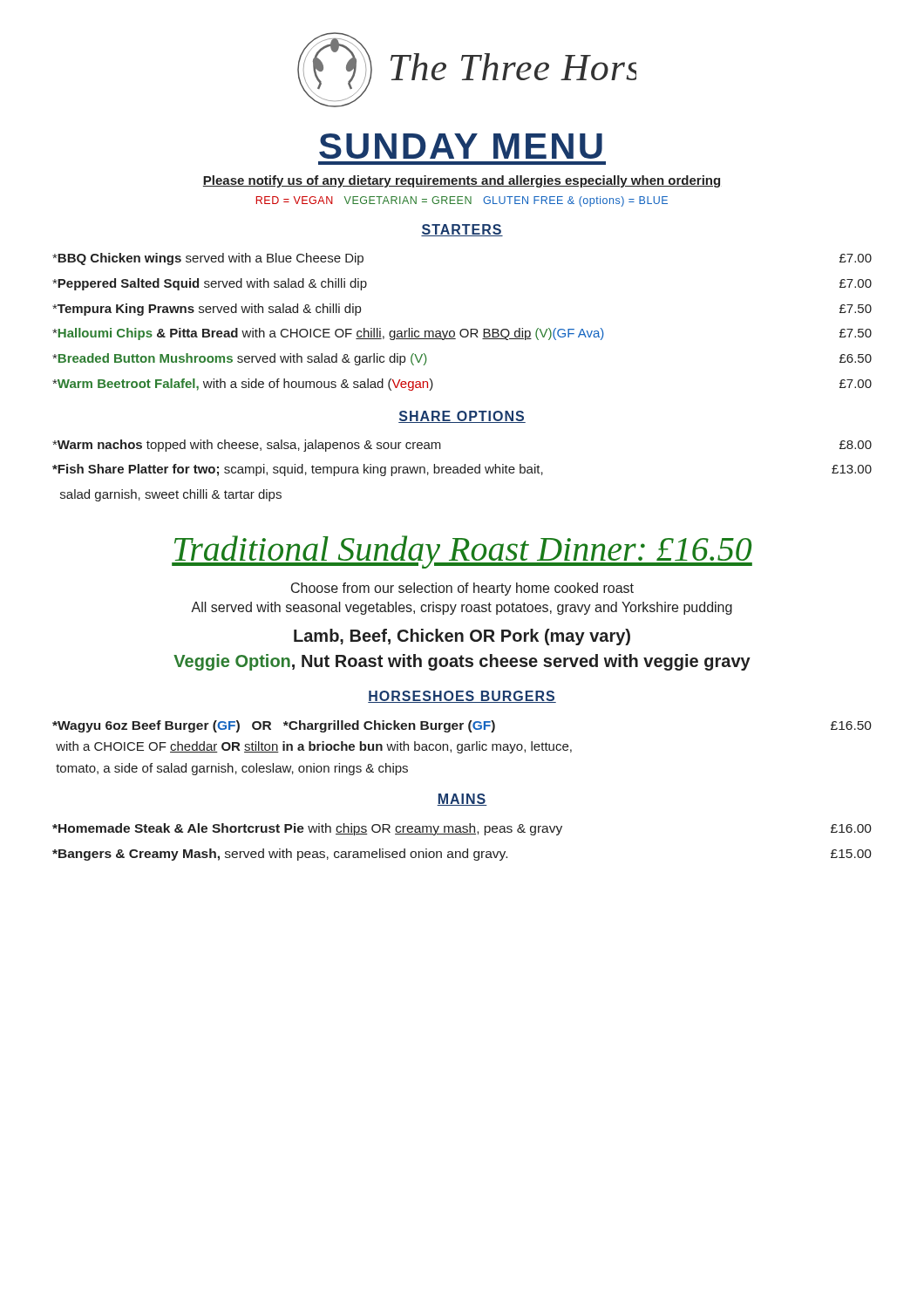This screenshot has height=1308, width=924.
Task: Locate the text "Traditional Sunday Roast Dinner: £16.50"
Action: [x=462, y=549]
